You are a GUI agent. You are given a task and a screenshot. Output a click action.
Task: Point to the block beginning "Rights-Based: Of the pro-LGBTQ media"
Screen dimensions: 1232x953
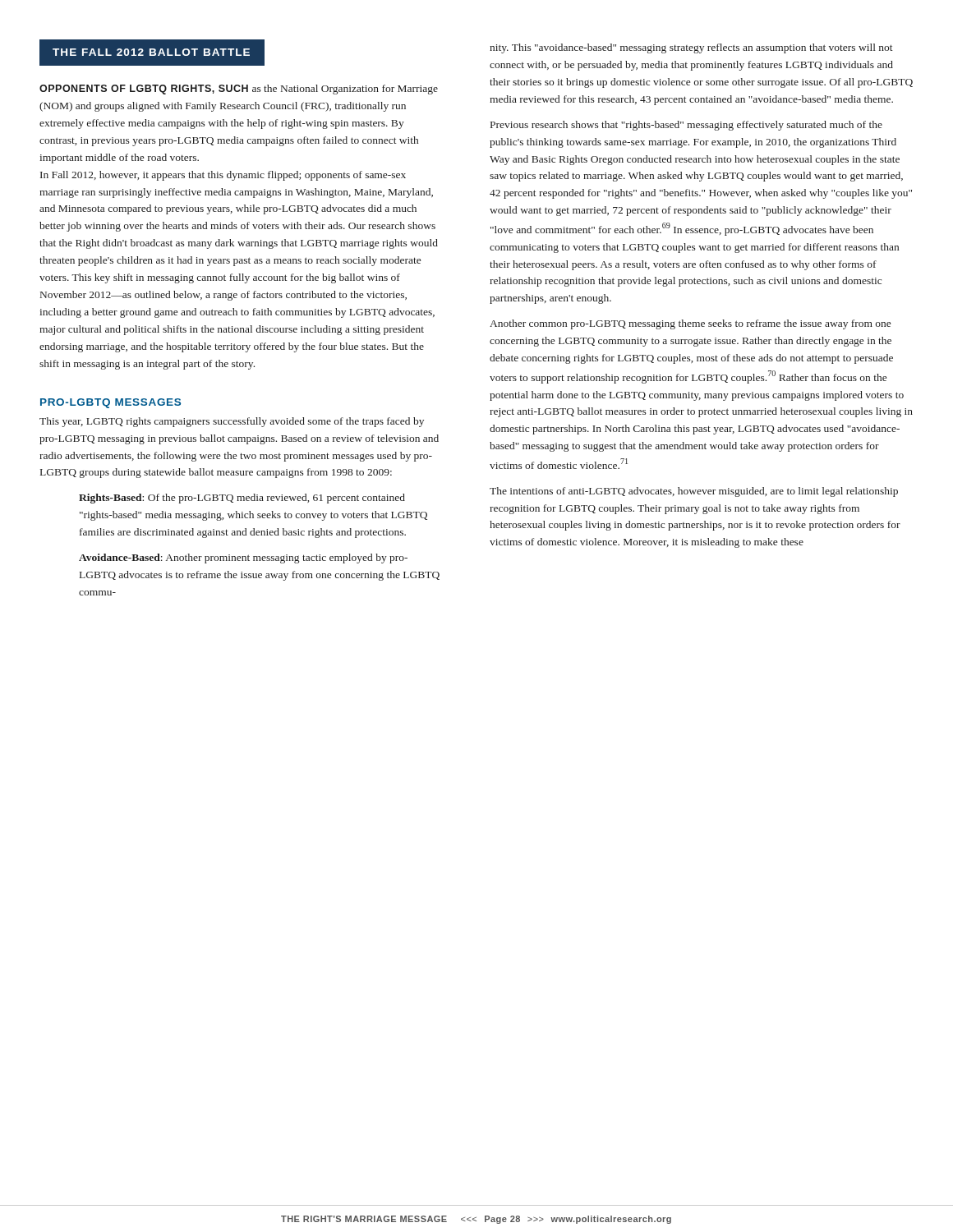click(253, 515)
